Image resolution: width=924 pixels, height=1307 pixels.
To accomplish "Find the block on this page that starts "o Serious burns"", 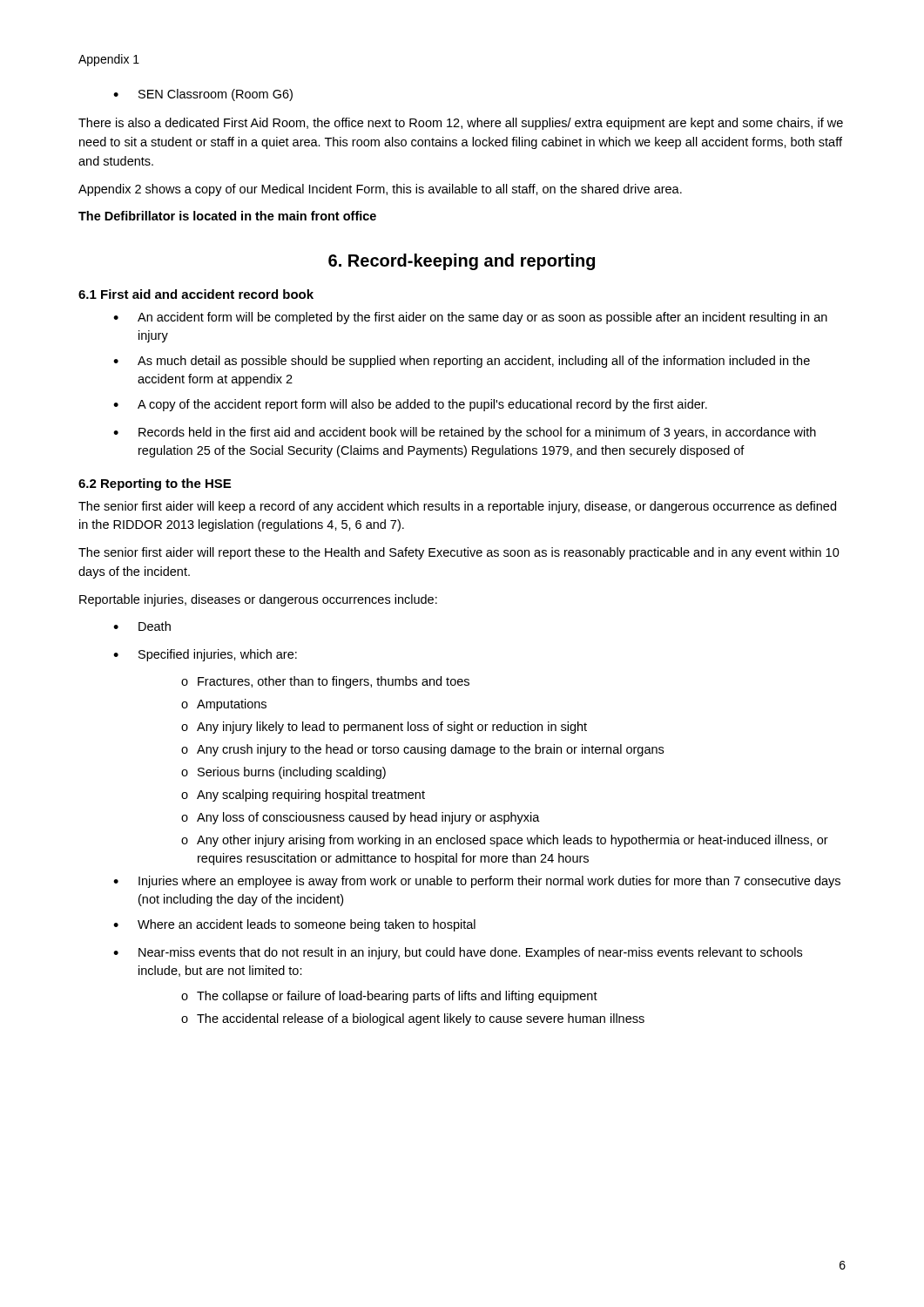I will click(283, 773).
